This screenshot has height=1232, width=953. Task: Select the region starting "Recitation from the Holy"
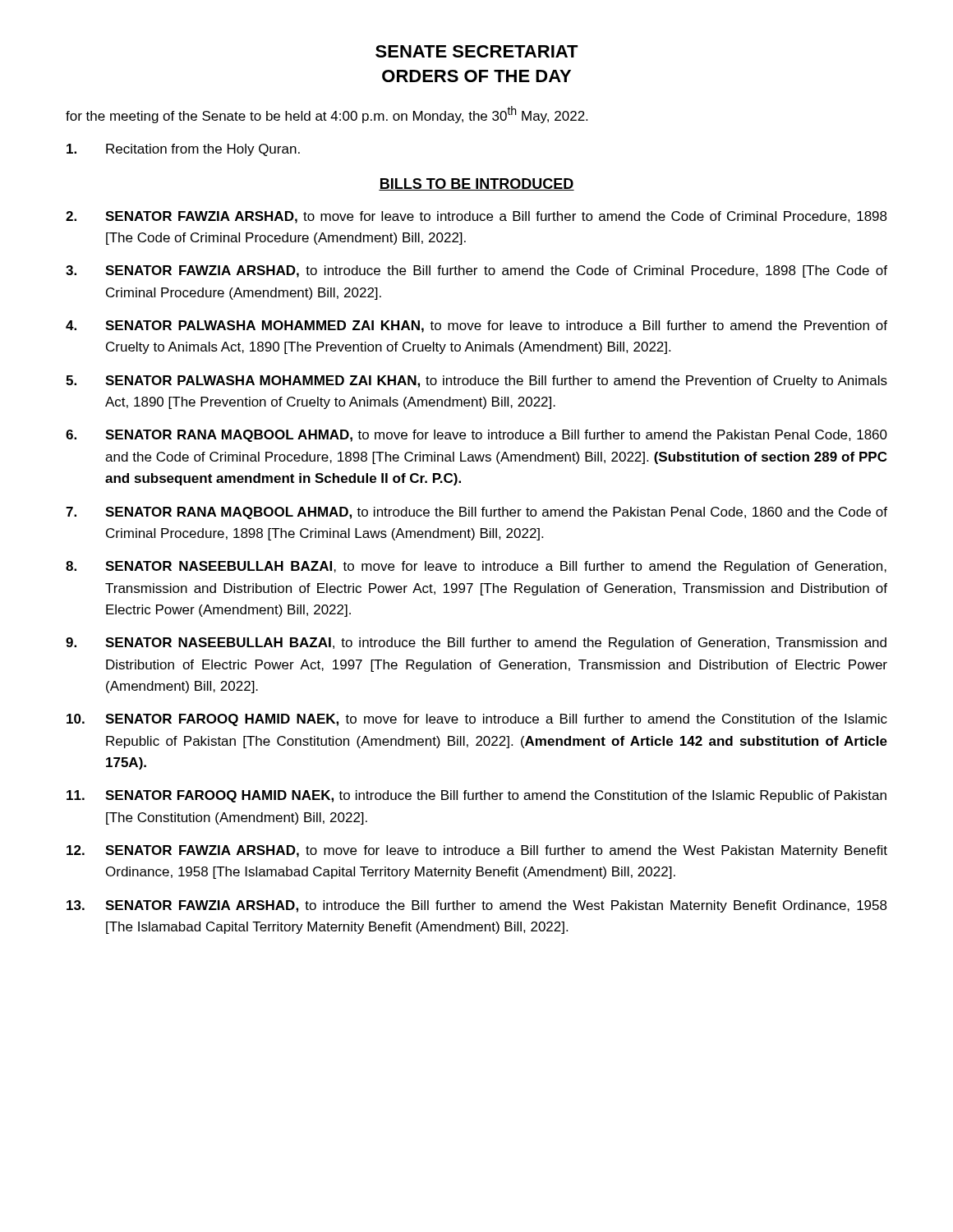(183, 150)
